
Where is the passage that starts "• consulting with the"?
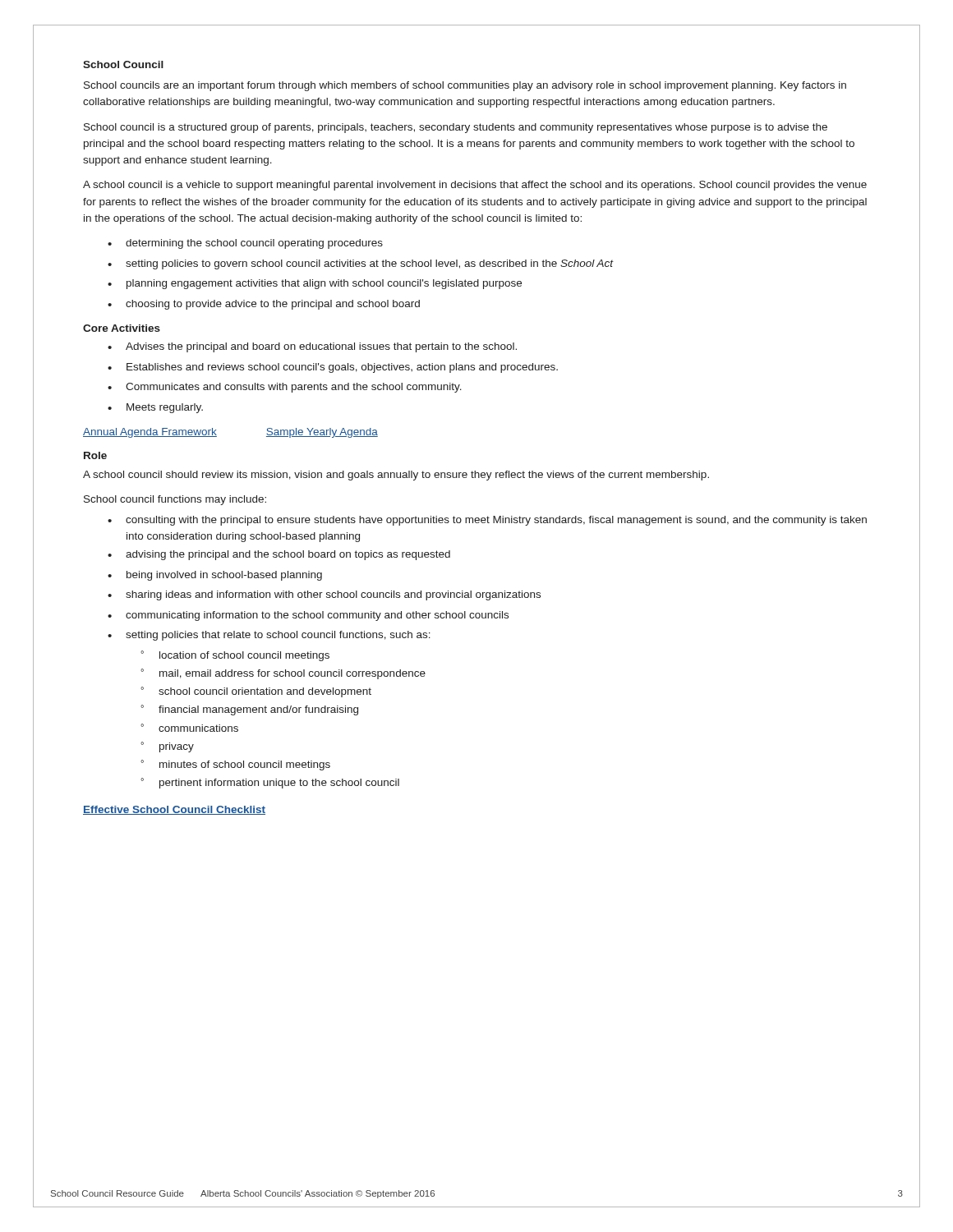coord(489,528)
